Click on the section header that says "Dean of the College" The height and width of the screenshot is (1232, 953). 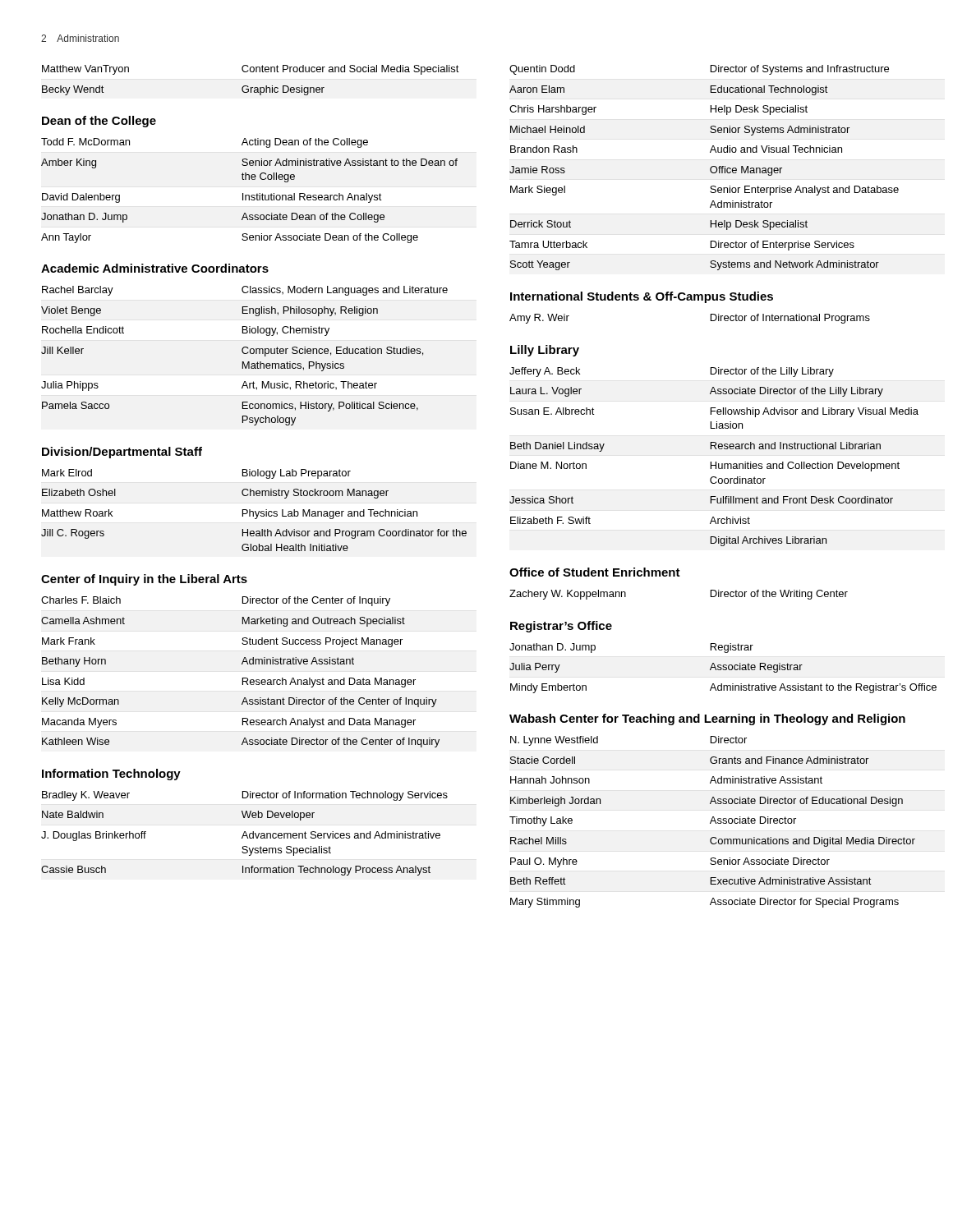[99, 120]
